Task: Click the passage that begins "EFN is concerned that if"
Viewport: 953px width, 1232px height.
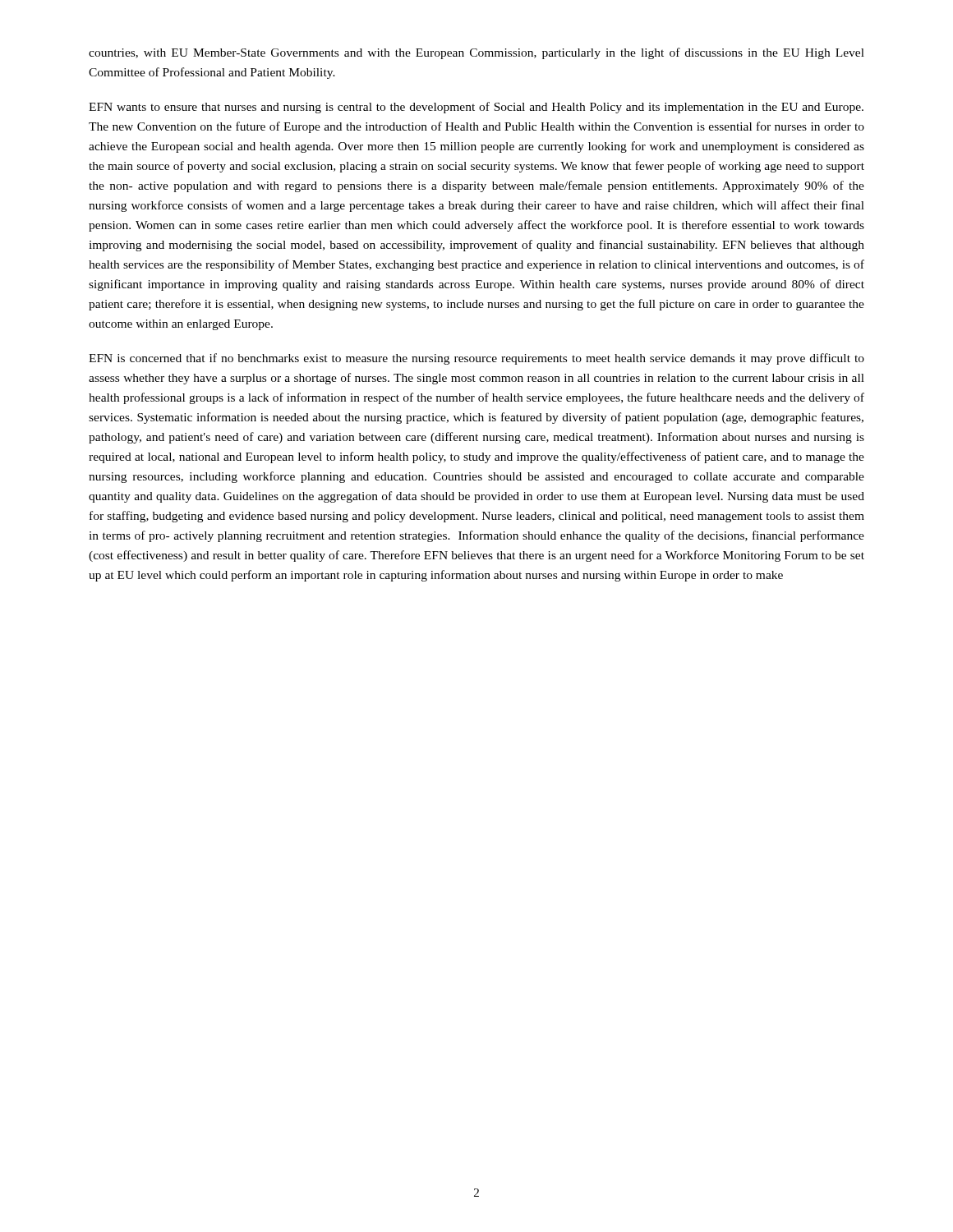Action: tap(476, 466)
